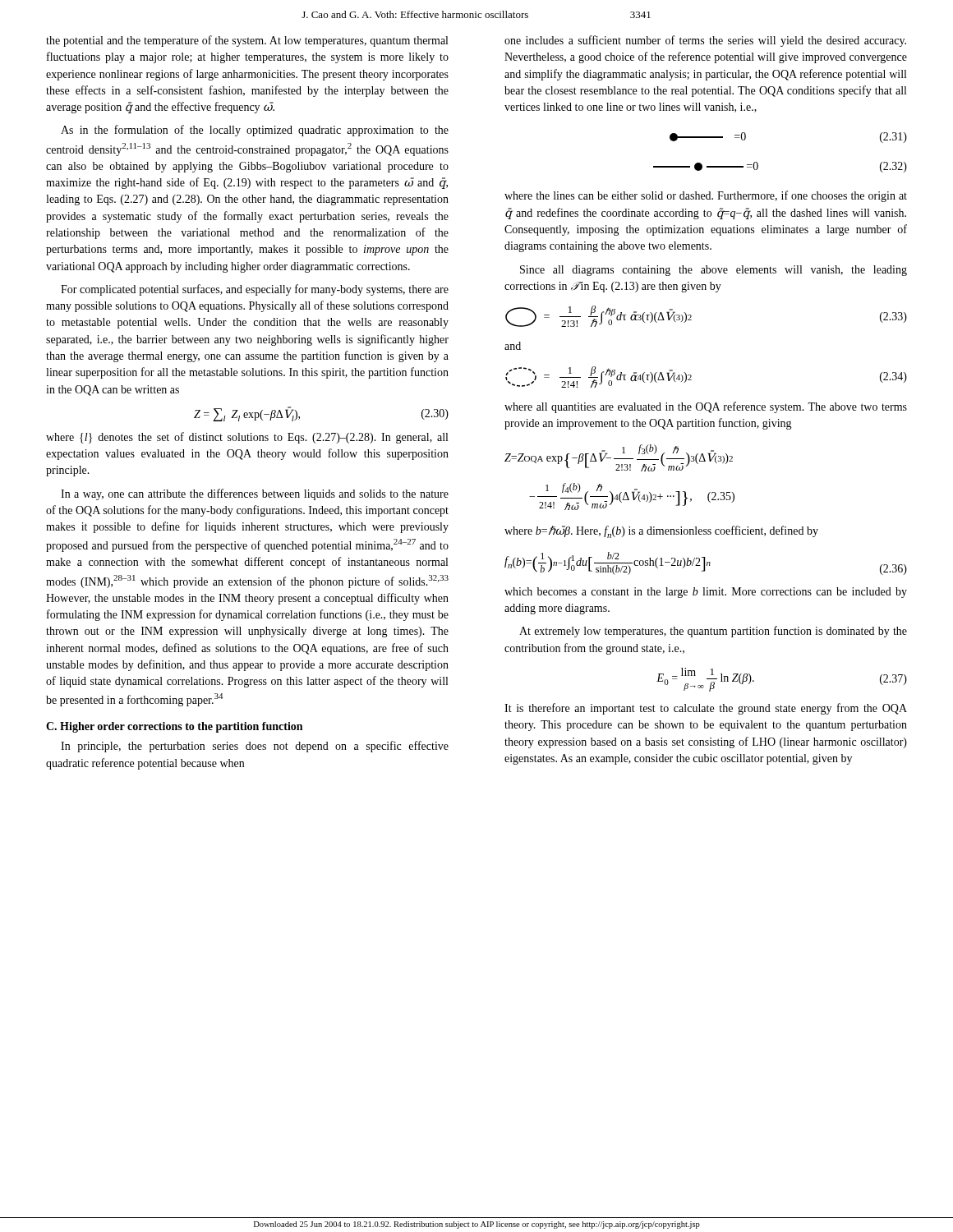953x1232 pixels.
Task: Locate the formula that says "= 1 2!4!"
Action: tap(601, 377)
